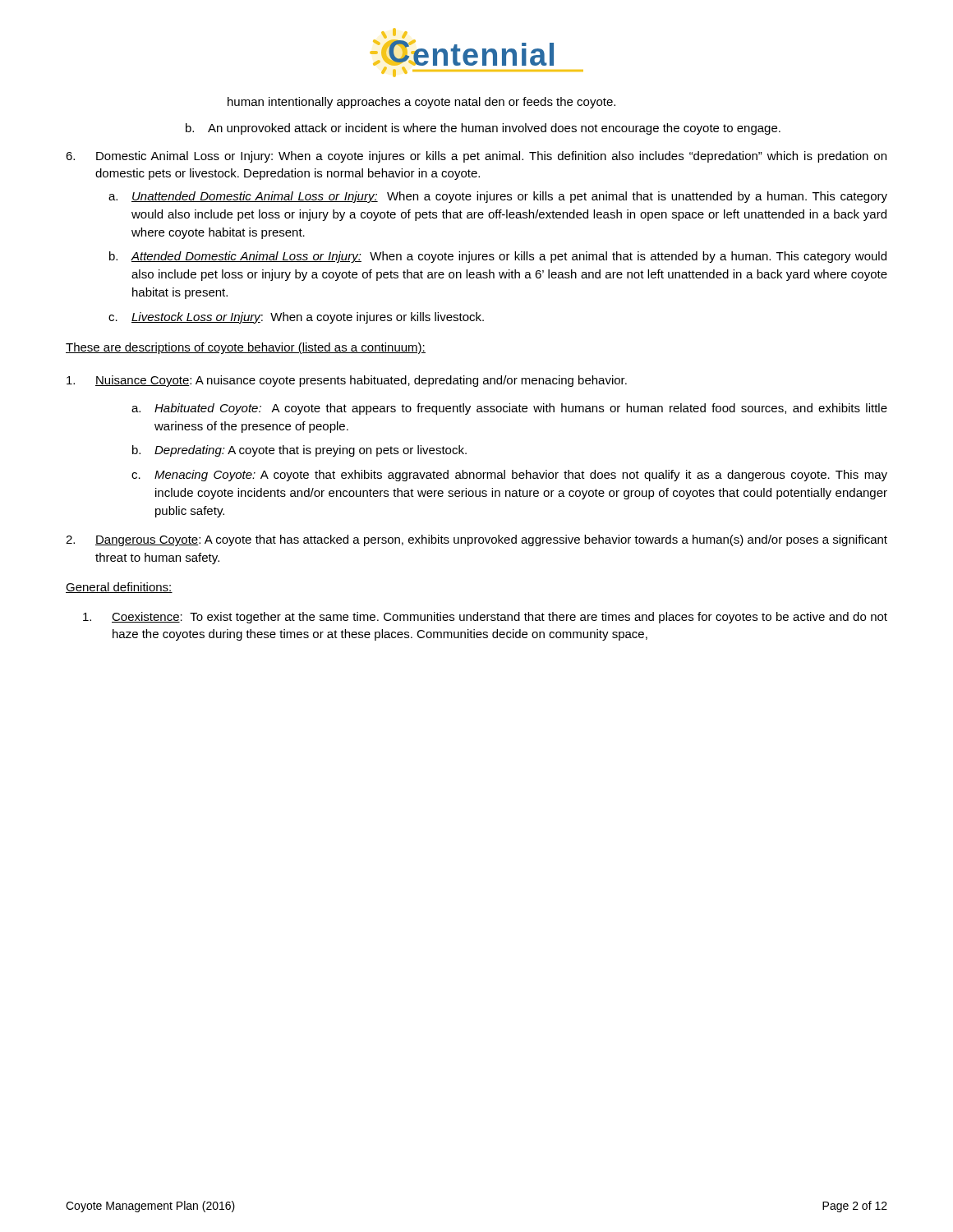Locate the element starting "b. Depredating: A coyote that is preying"

299,451
